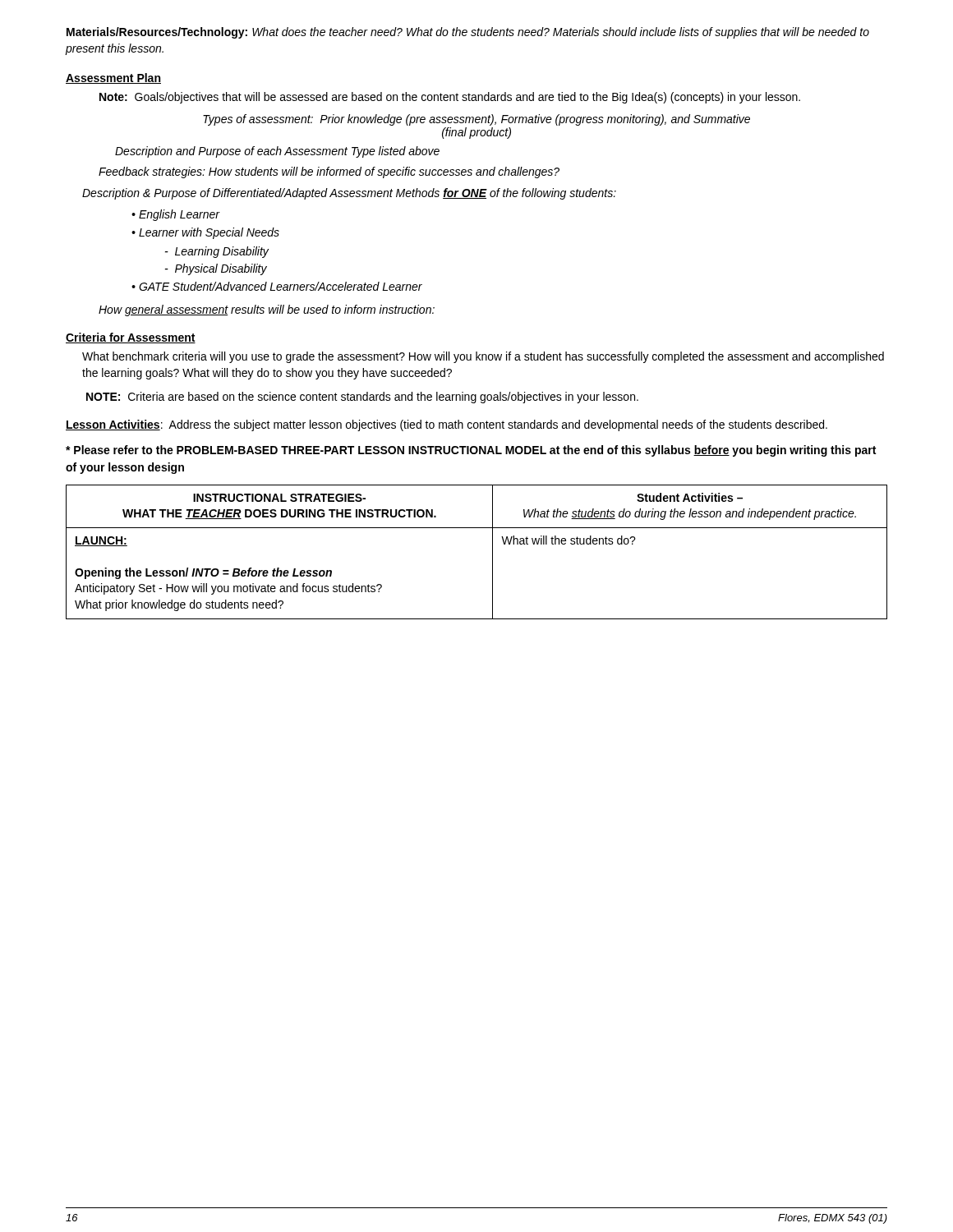
Task: Select the text block starting "Please refer to the PROBLEM-BASED THREE-PART"
Action: tap(471, 458)
